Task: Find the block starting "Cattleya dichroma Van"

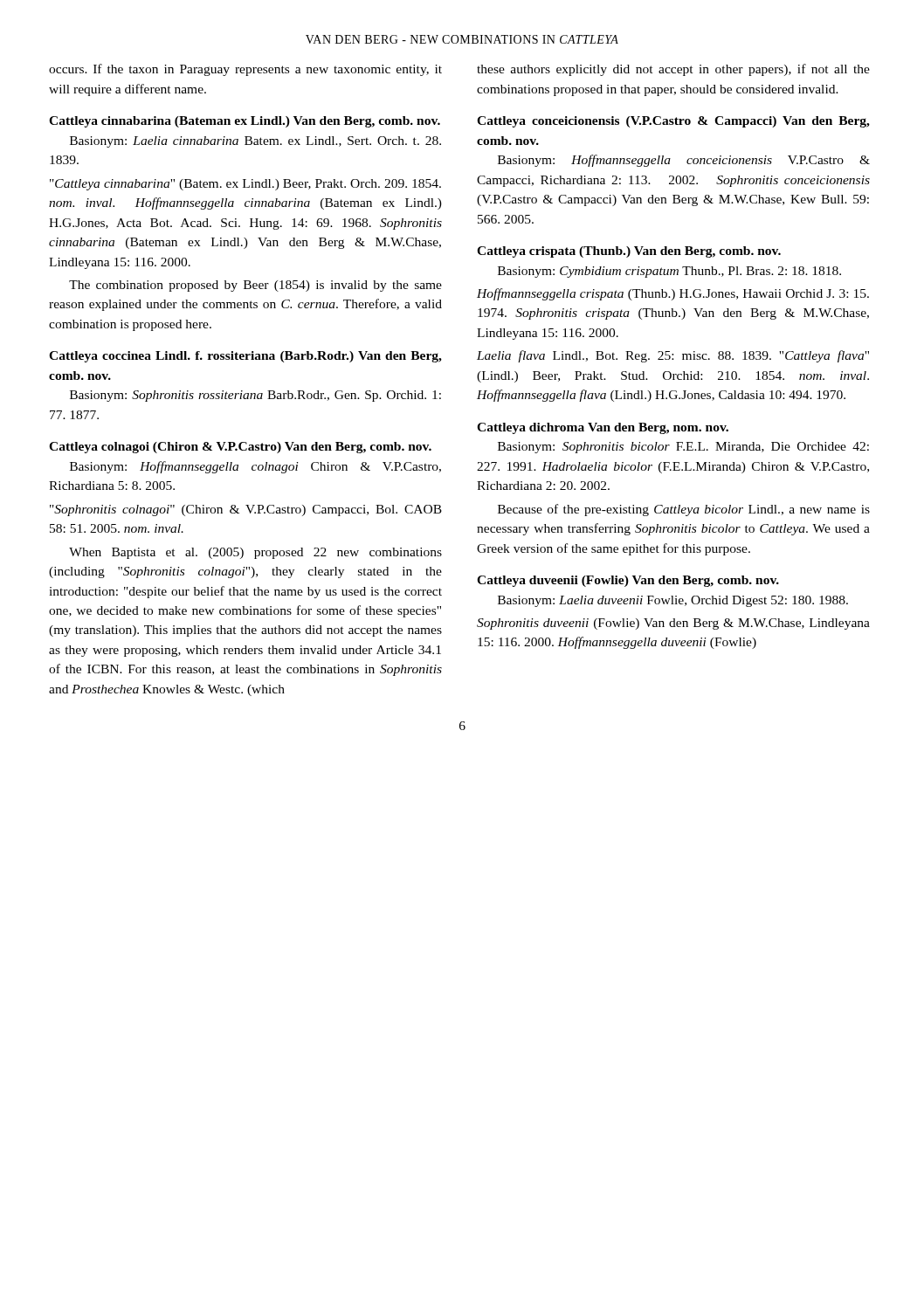Action: pyautogui.click(x=603, y=426)
